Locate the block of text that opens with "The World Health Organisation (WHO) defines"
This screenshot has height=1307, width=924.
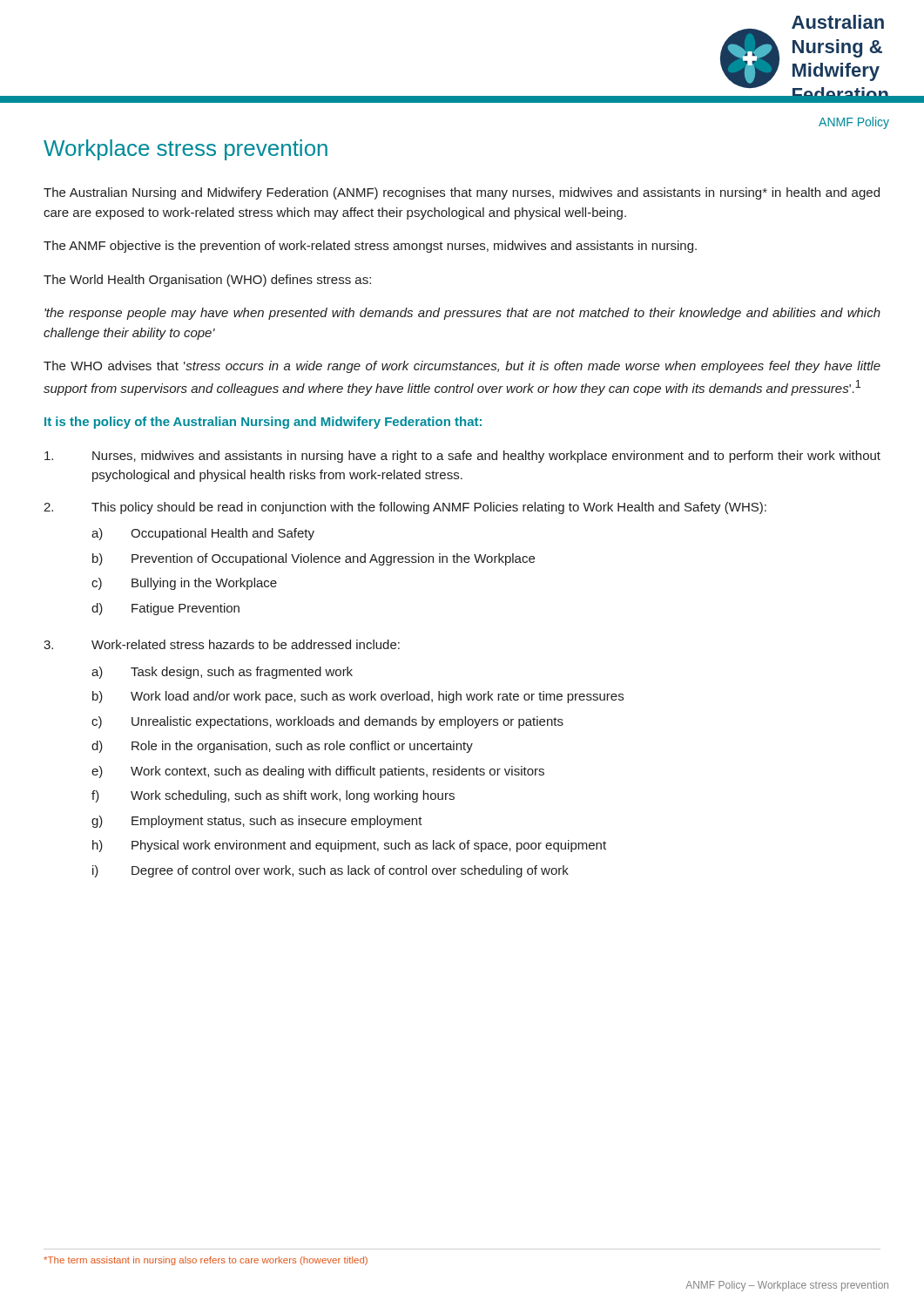point(208,279)
